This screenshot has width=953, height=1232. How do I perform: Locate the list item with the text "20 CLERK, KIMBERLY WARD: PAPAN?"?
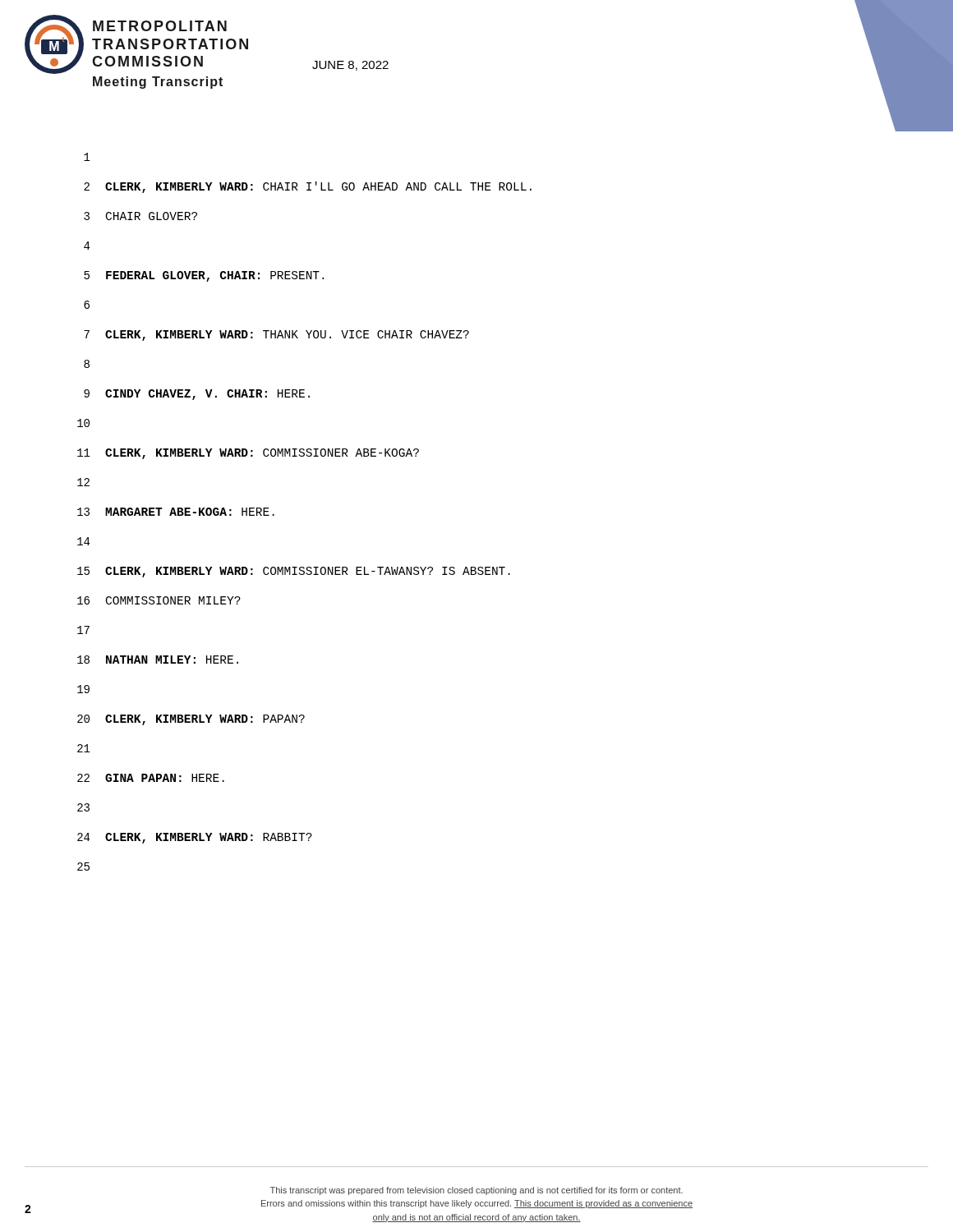pos(191,720)
